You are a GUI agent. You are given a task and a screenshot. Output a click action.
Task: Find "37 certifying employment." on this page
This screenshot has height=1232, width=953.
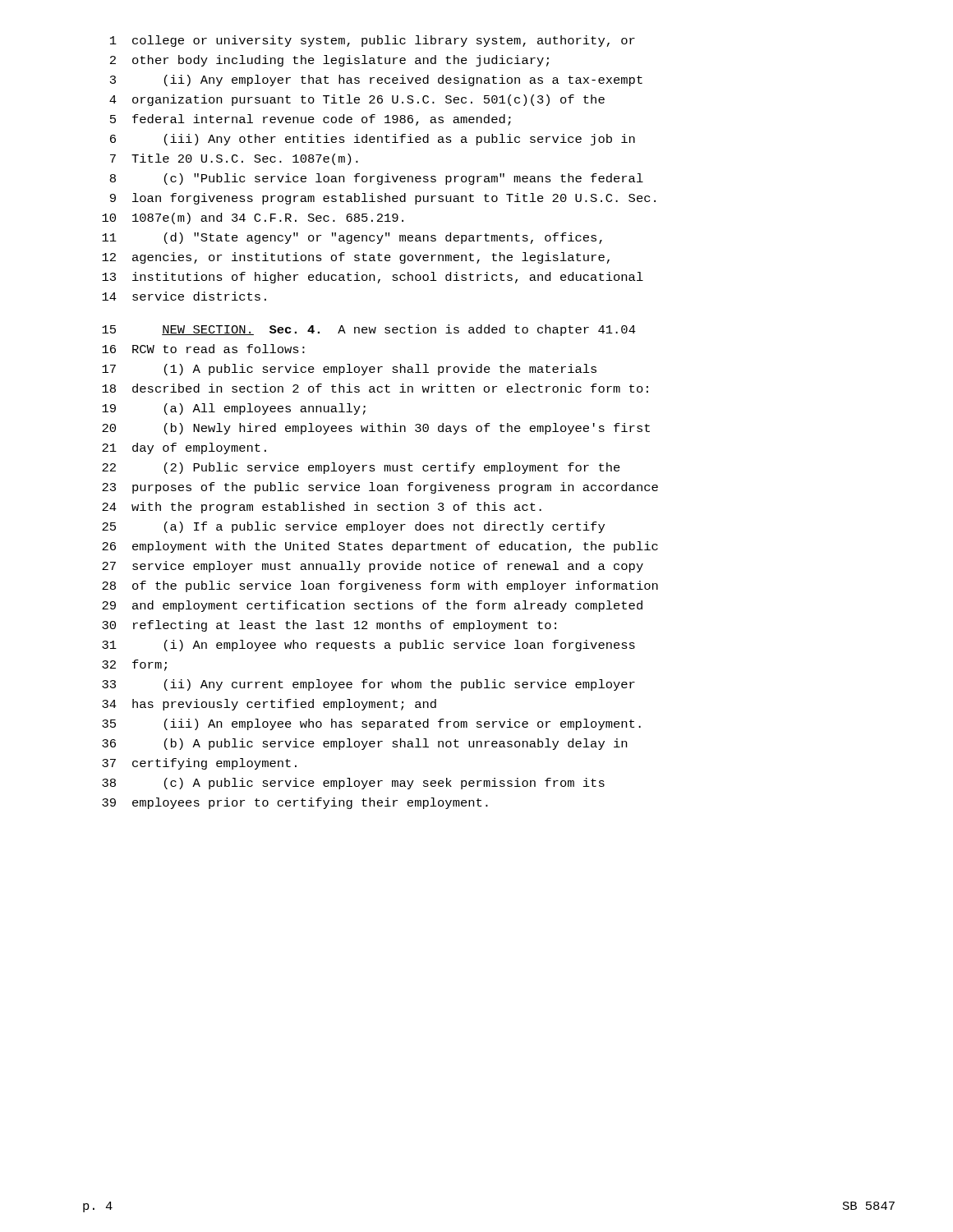tap(191, 764)
